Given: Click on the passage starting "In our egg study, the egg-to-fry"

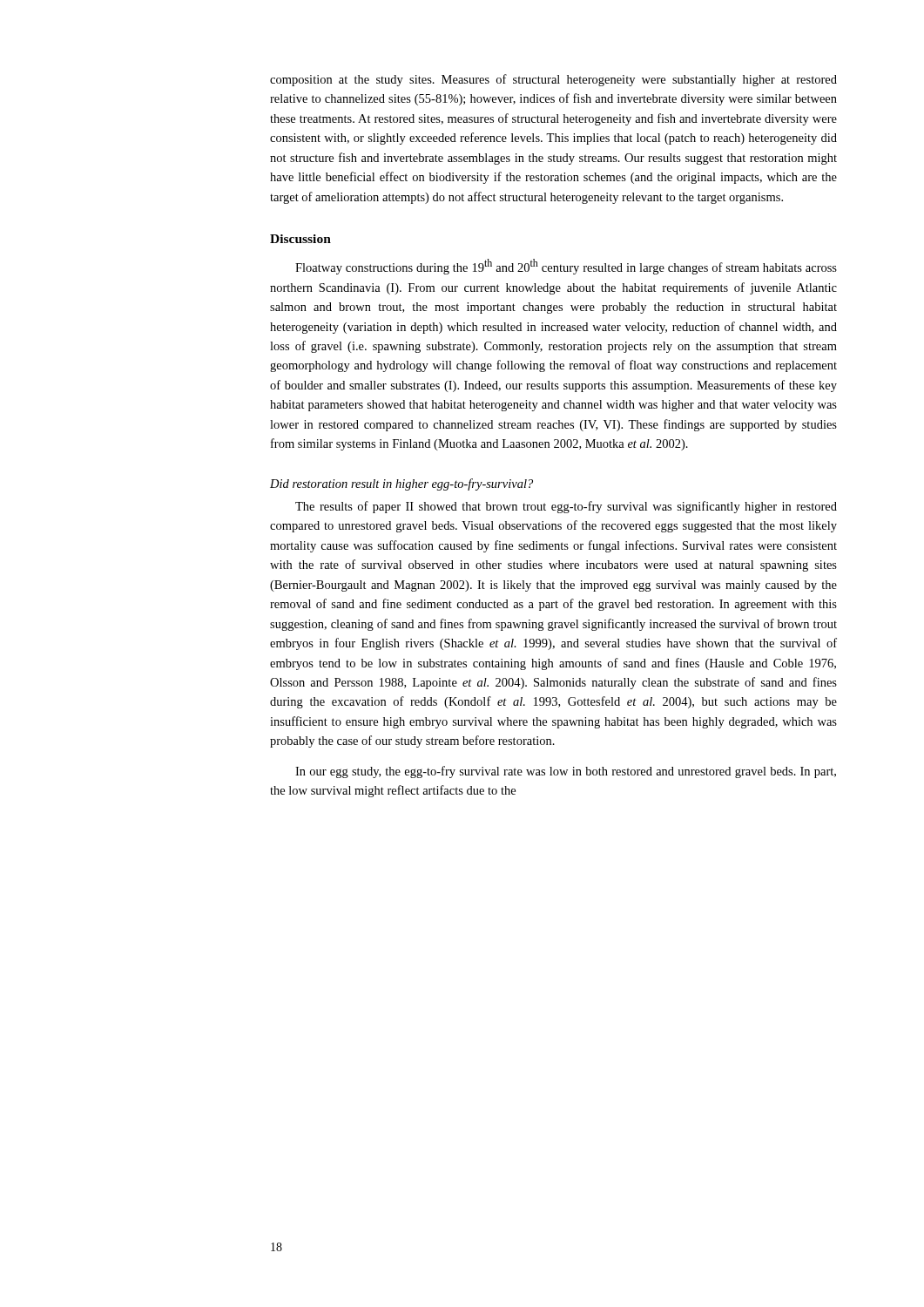Looking at the screenshot, I should (553, 781).
